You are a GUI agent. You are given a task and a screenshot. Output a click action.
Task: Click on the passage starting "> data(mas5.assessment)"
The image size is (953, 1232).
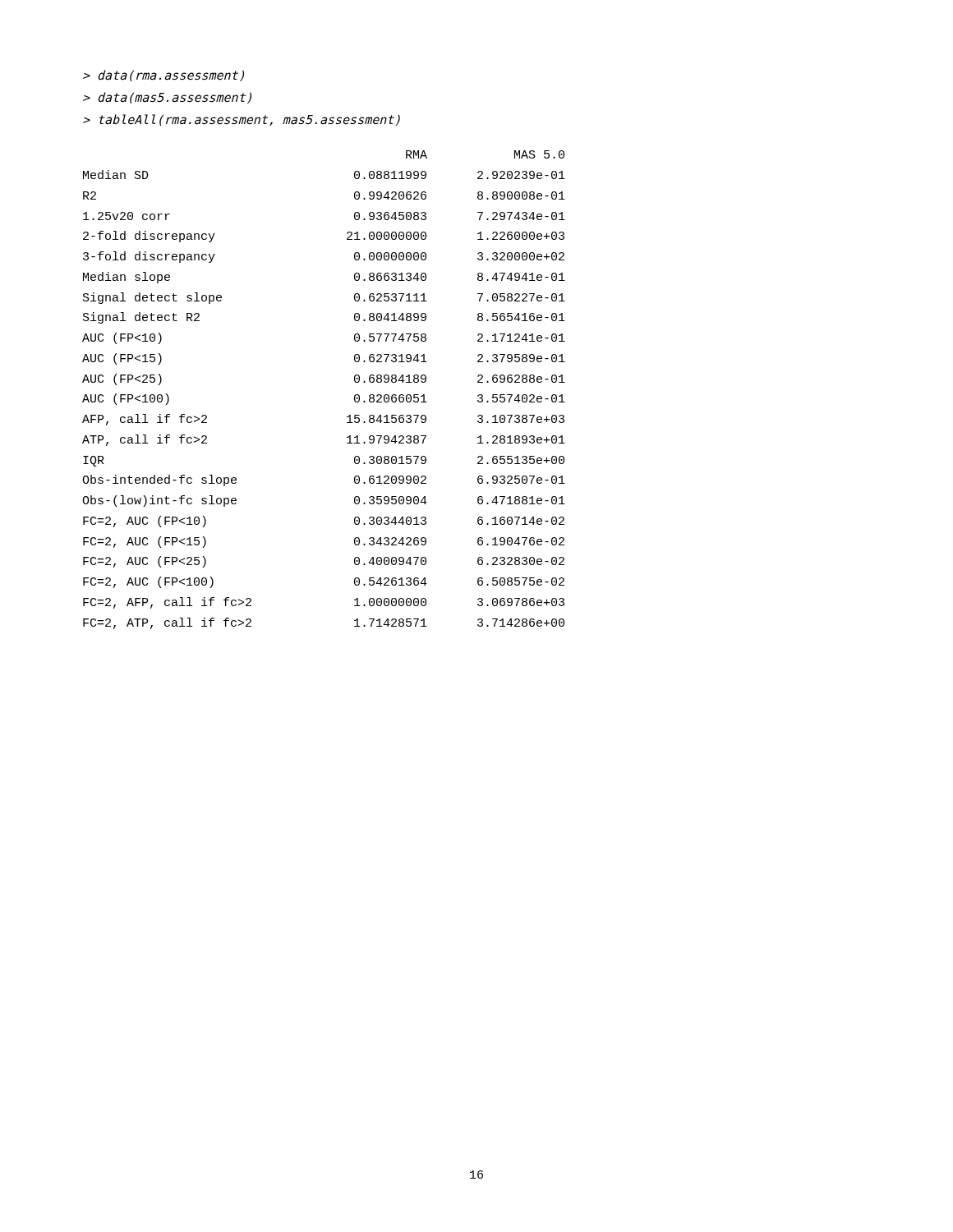coord(167,98)
